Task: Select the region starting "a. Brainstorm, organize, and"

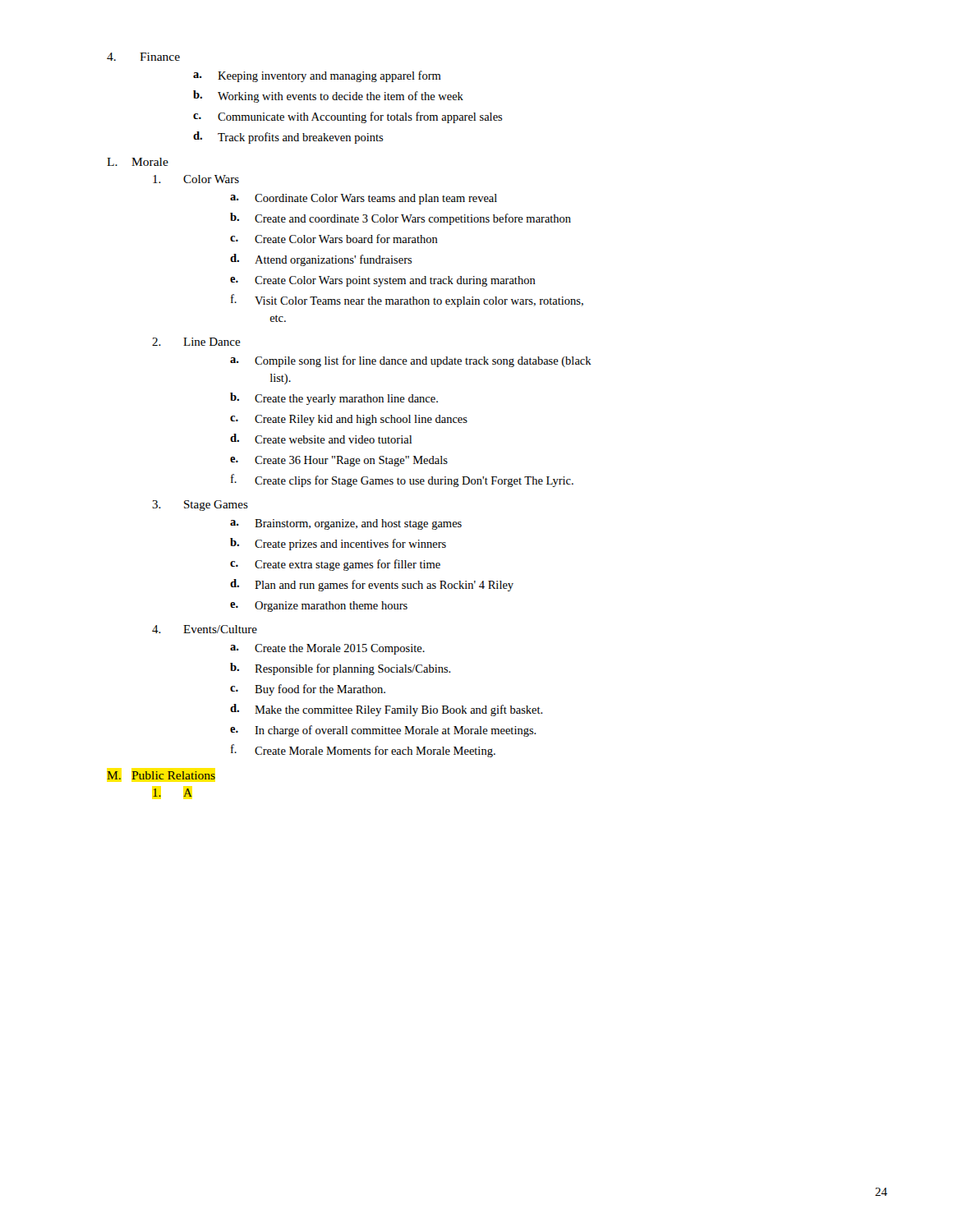Action: click(x=346, y=524)
